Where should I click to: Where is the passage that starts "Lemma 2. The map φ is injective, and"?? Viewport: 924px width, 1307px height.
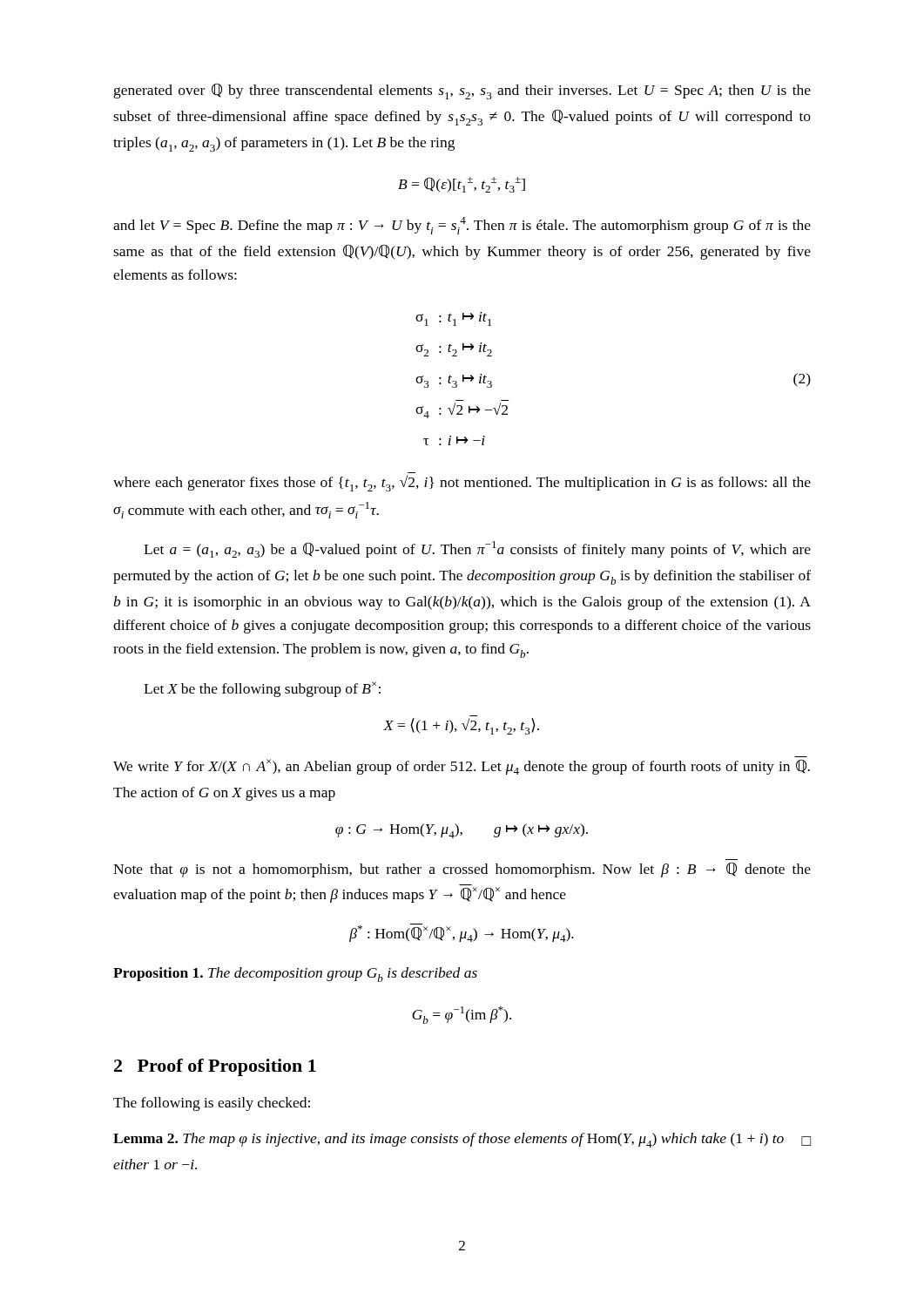[462, 1152]
